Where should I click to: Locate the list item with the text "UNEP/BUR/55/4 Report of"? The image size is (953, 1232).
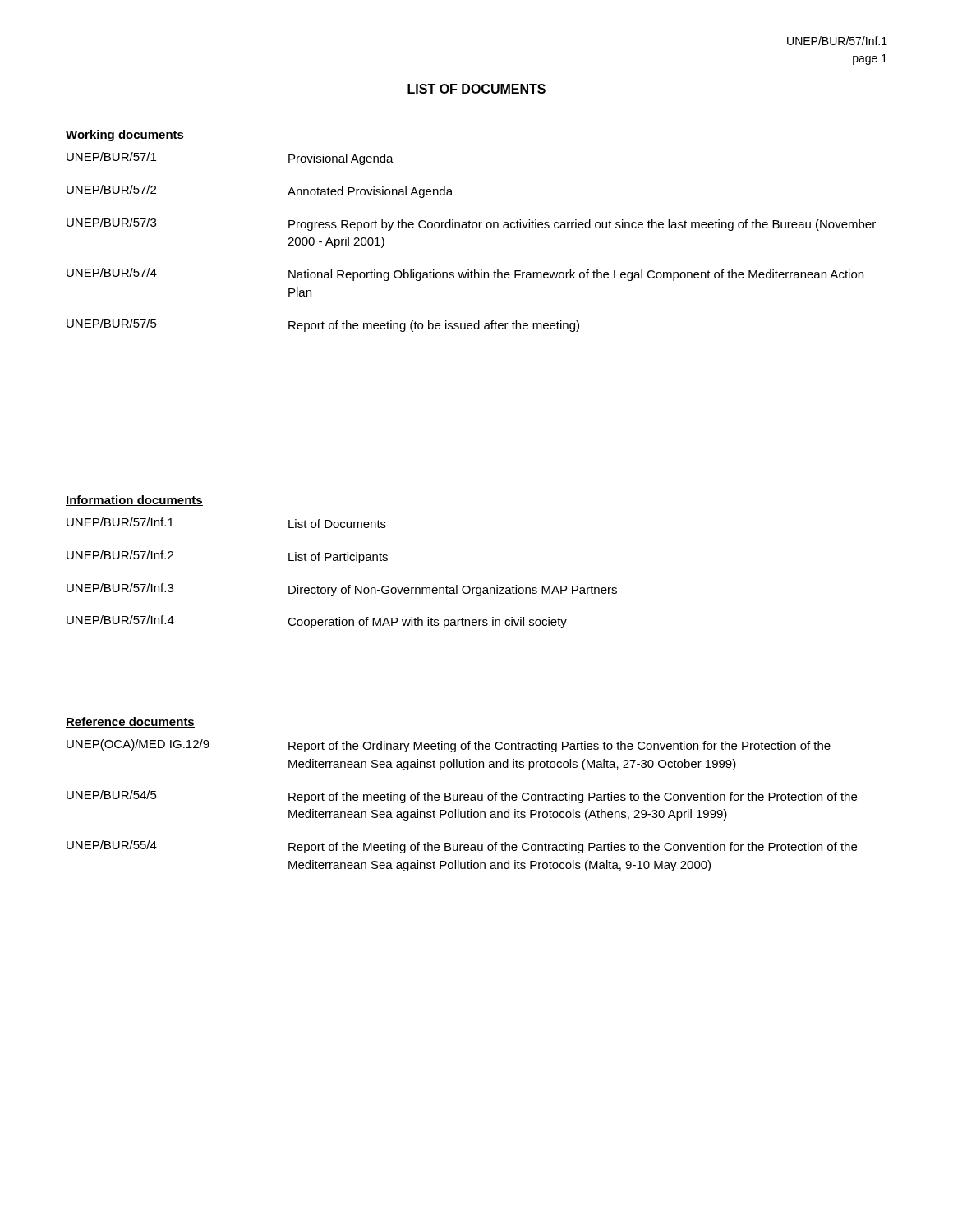476,856
